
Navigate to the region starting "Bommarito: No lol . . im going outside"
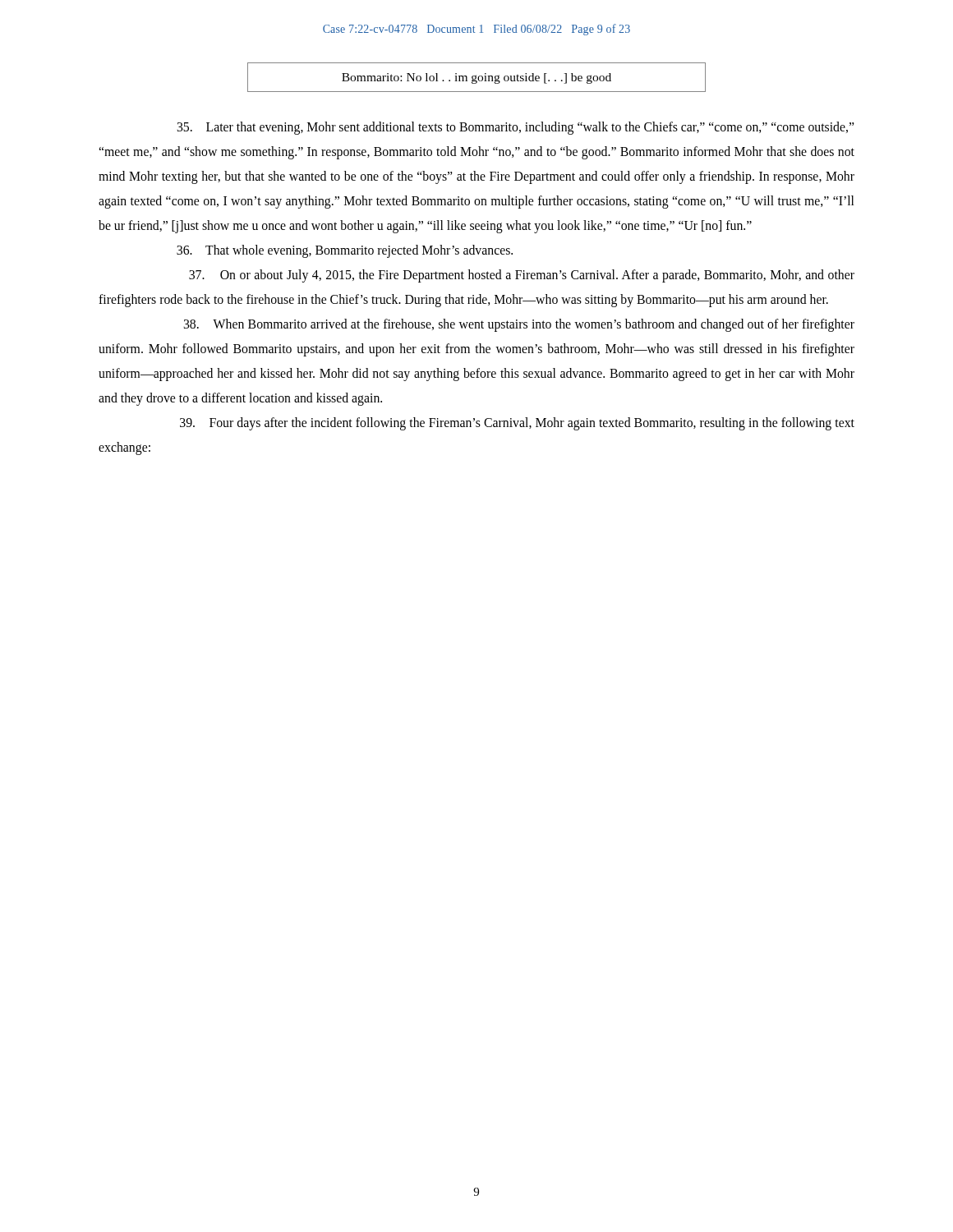point(476,77)
